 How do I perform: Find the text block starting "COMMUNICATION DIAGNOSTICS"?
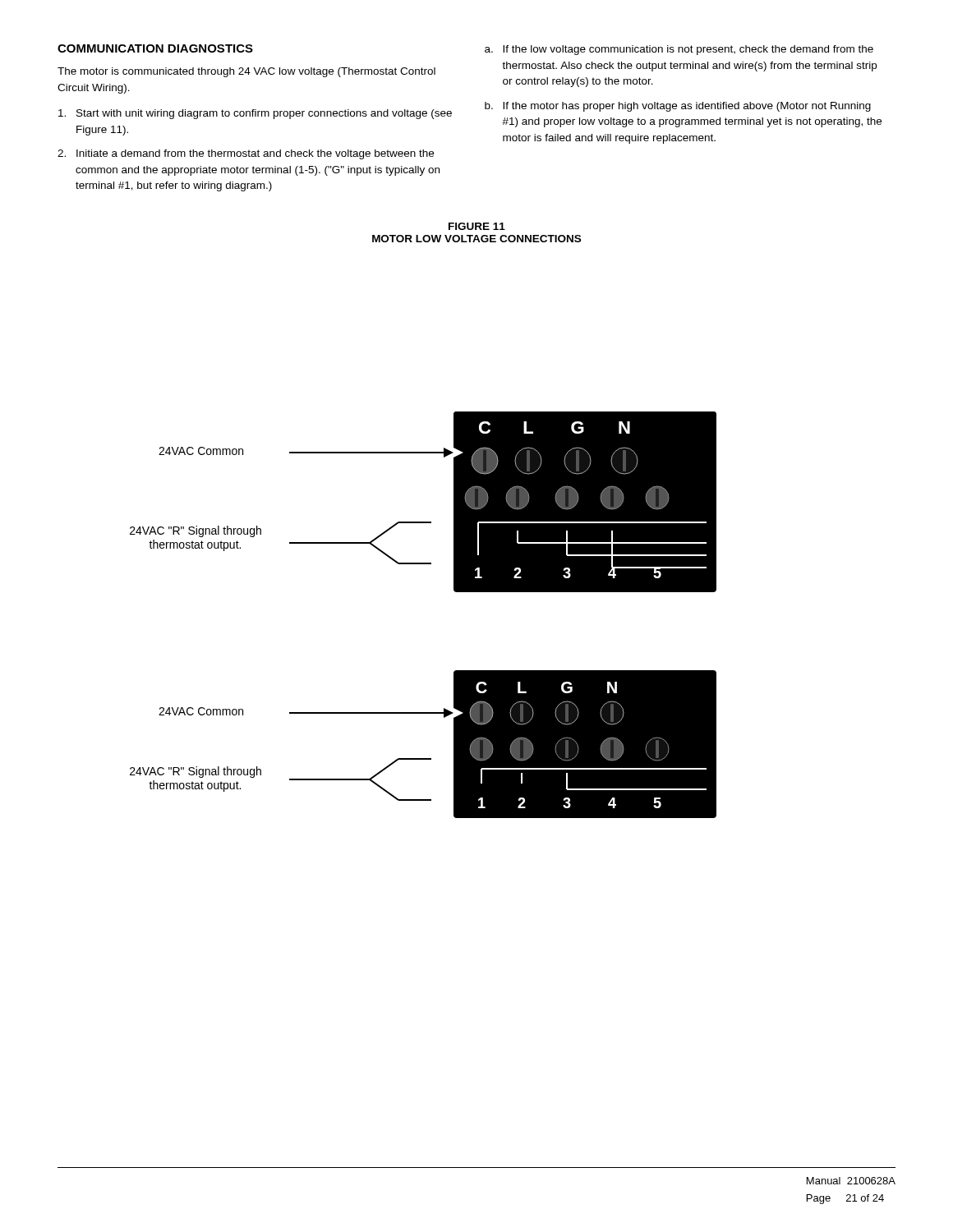155,48
